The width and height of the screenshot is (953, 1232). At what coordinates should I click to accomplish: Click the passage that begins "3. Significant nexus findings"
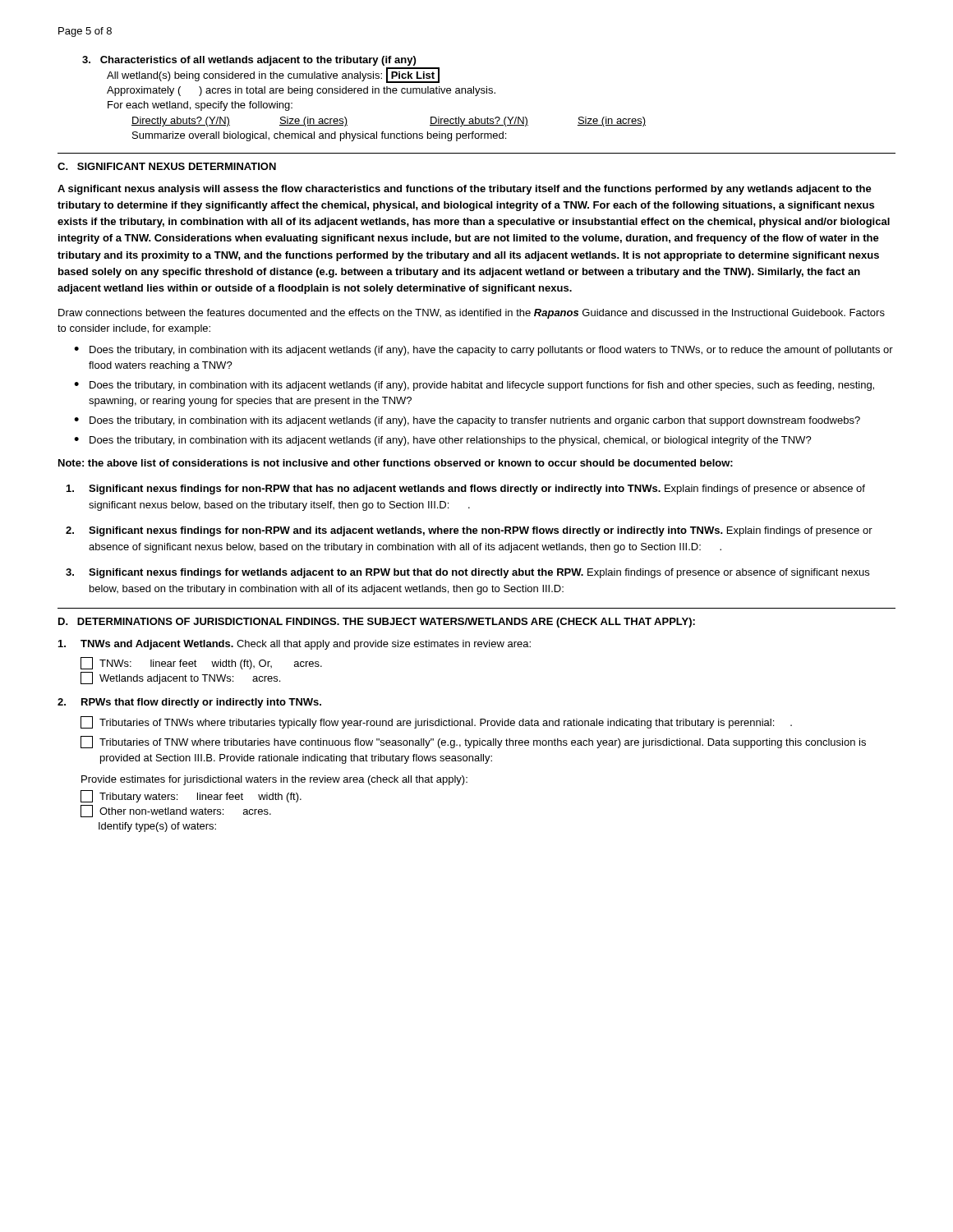481,580
